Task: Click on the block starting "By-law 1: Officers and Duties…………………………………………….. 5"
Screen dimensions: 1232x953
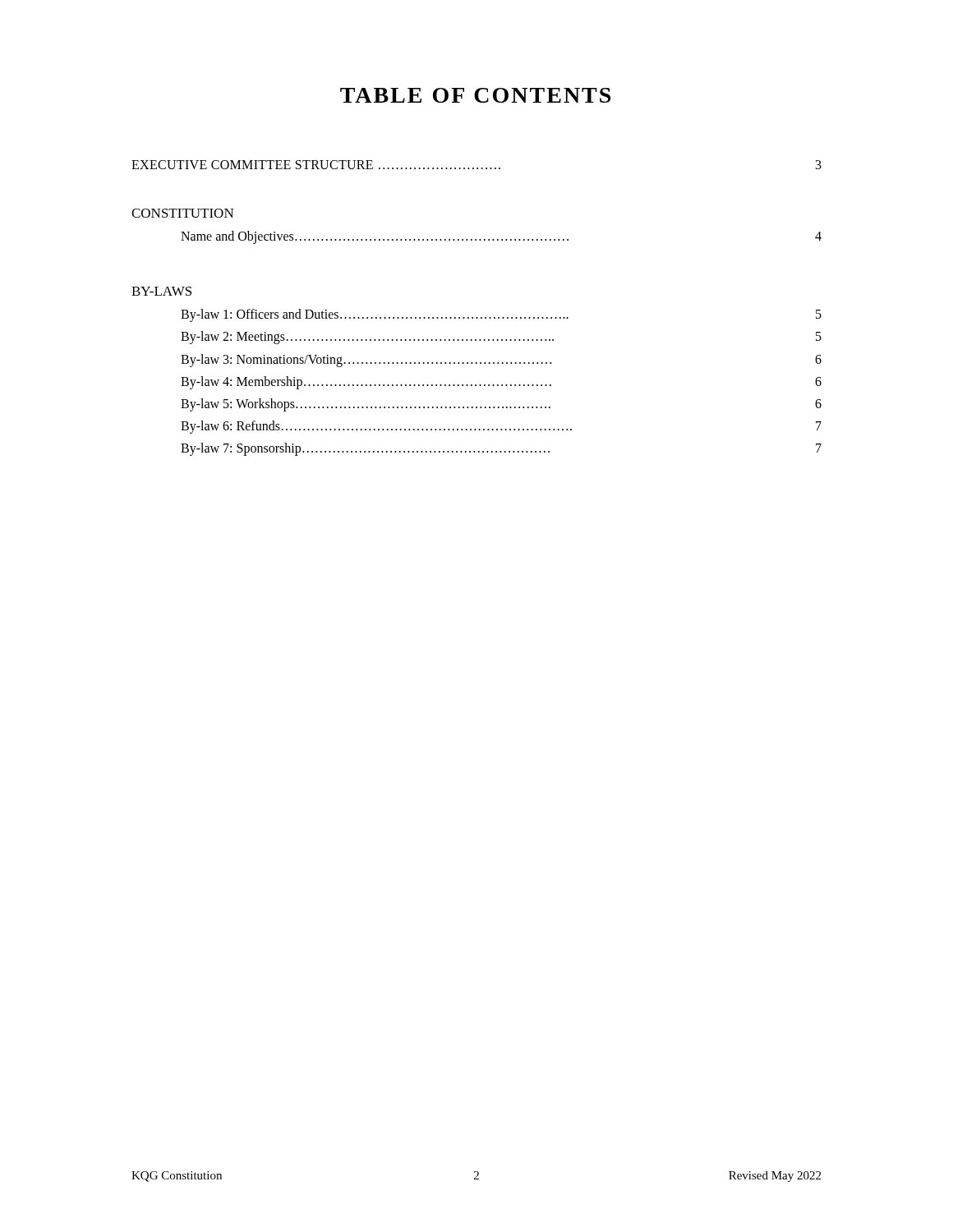Action: click(x=501, y=314)
